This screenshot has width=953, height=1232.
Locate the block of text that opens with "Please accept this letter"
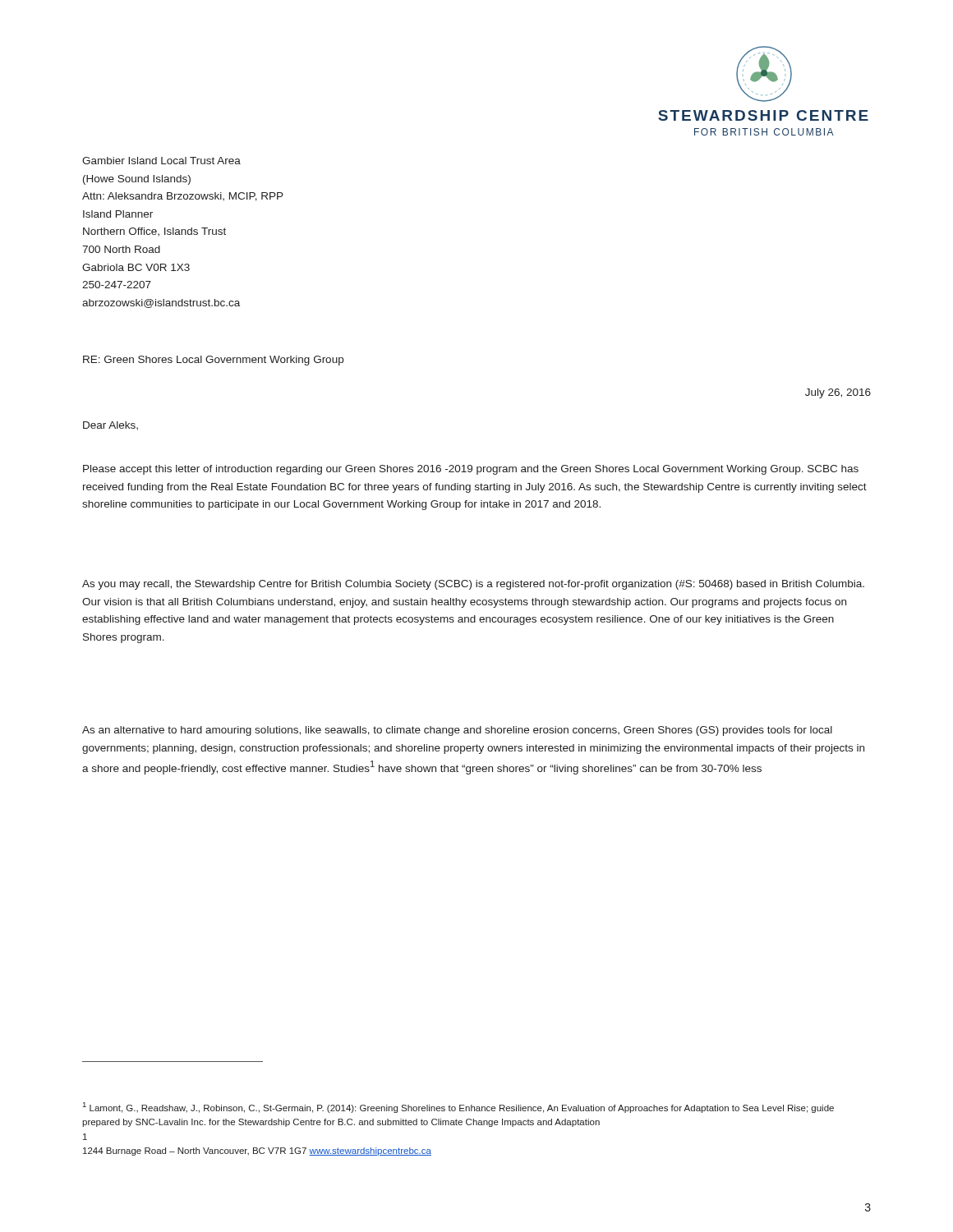point(474,486)
